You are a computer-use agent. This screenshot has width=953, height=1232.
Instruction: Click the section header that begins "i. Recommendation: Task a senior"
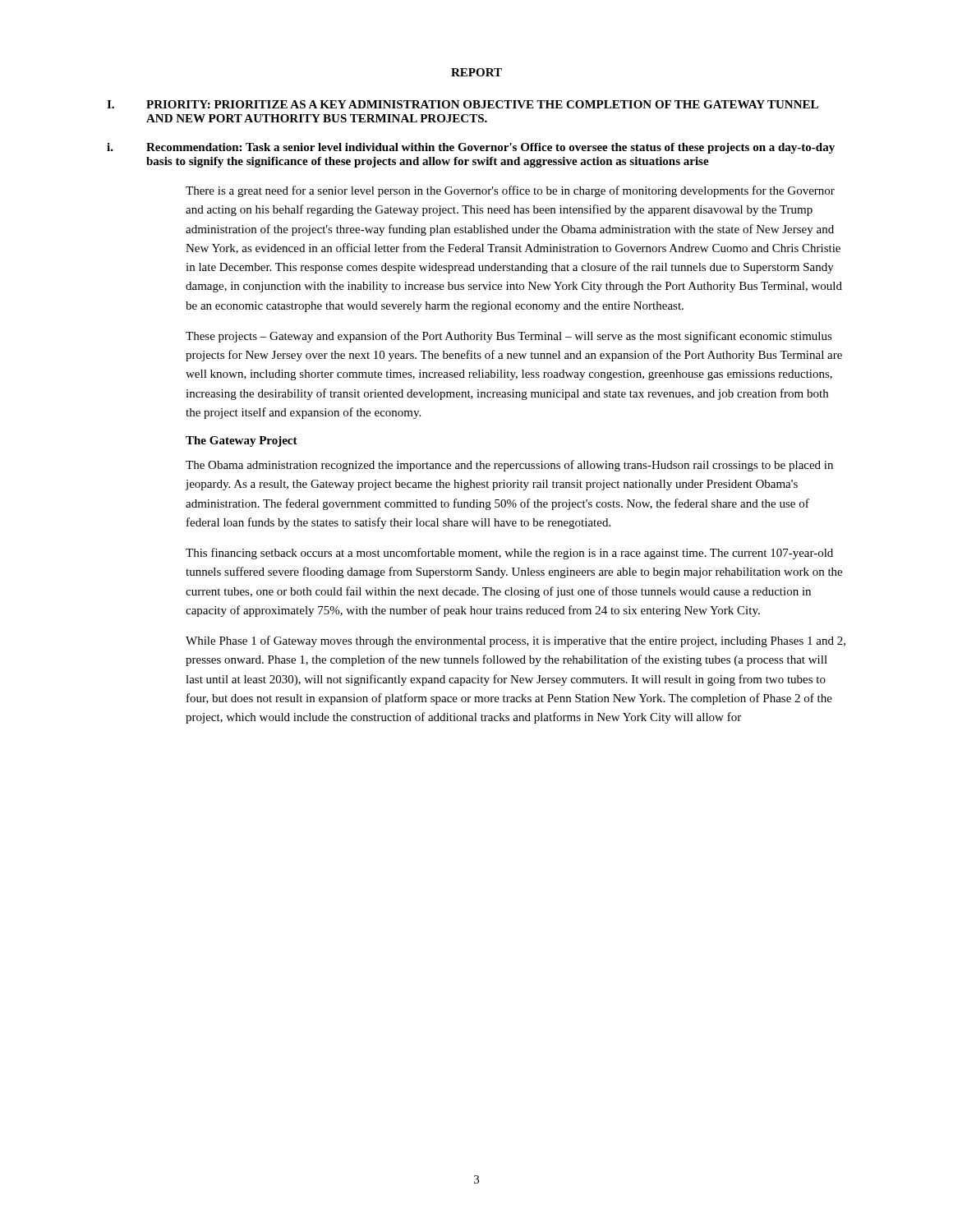click(476, 154)
